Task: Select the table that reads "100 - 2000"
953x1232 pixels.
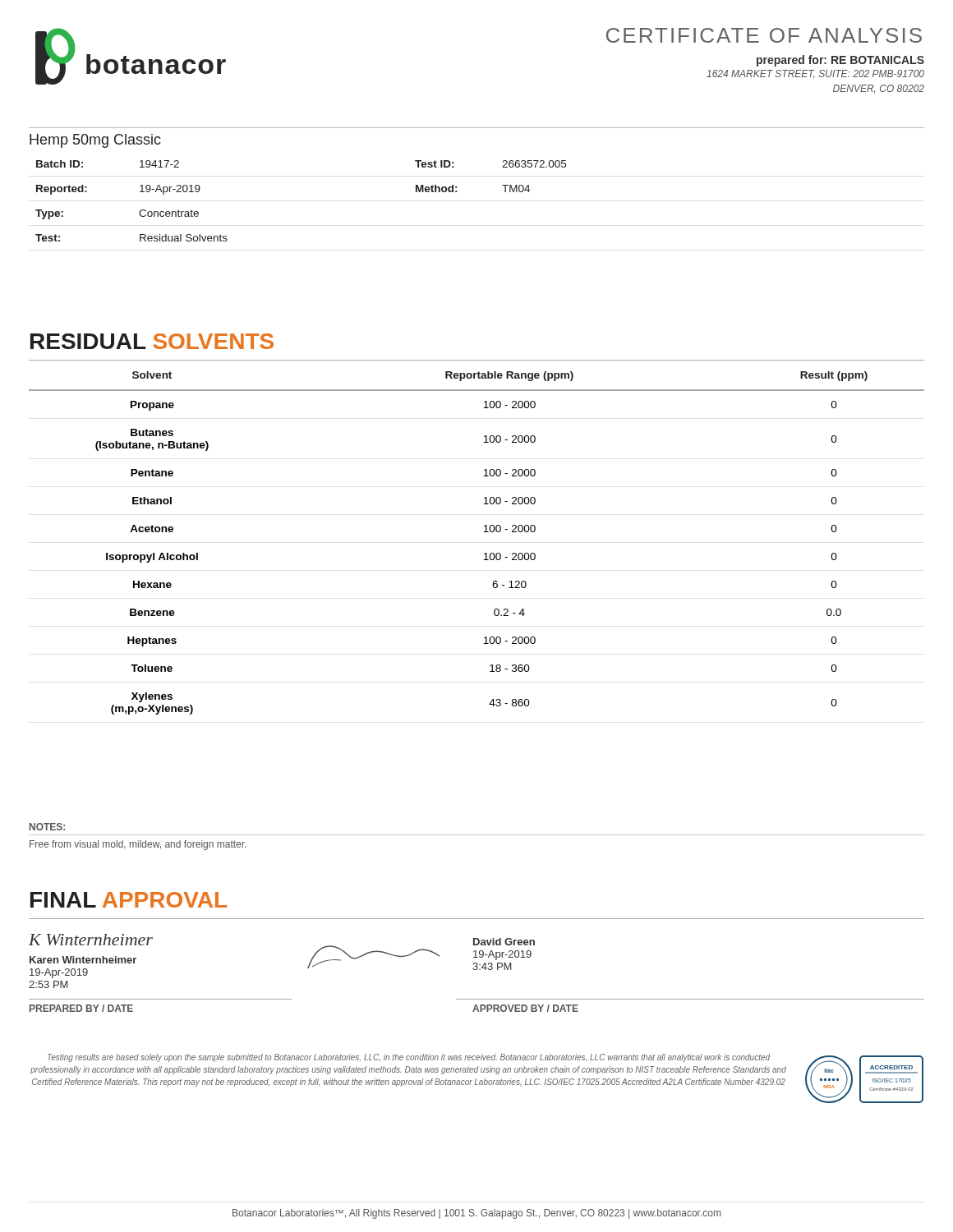Action: 476,541
